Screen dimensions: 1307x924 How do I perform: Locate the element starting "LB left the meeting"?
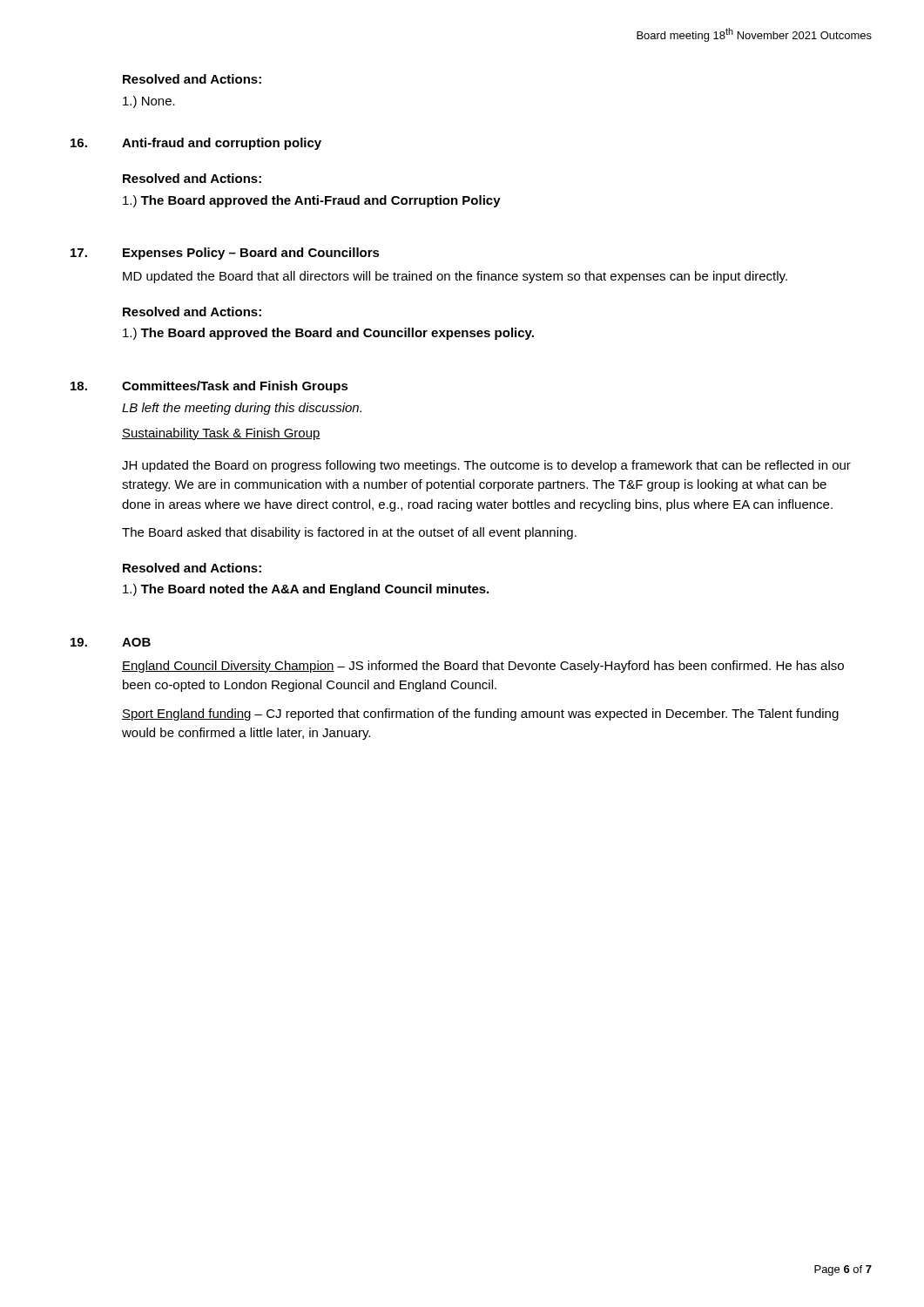coord(243,407)
